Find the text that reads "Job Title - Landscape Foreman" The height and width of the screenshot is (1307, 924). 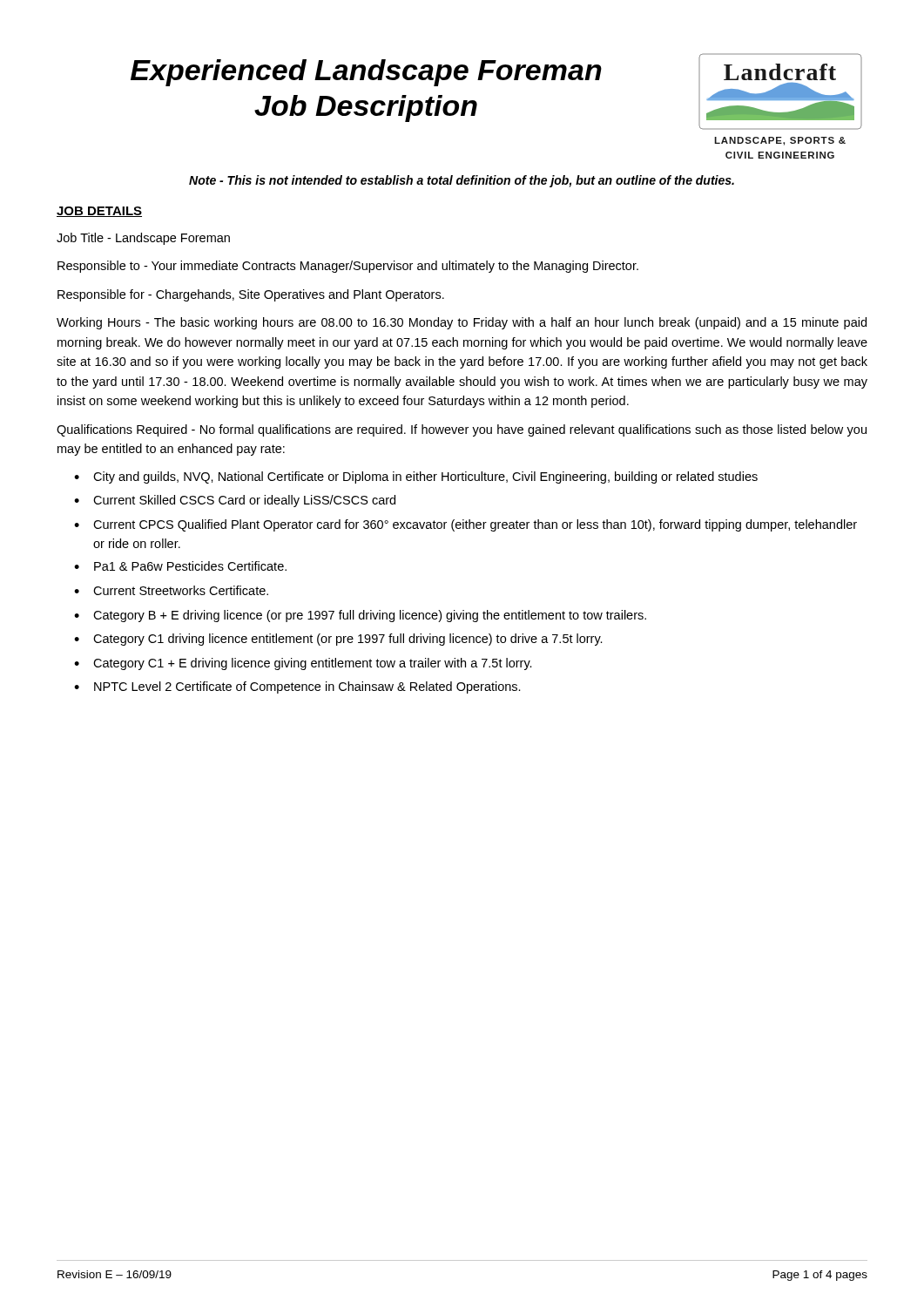pyautogui.click(x=144, y=238)
